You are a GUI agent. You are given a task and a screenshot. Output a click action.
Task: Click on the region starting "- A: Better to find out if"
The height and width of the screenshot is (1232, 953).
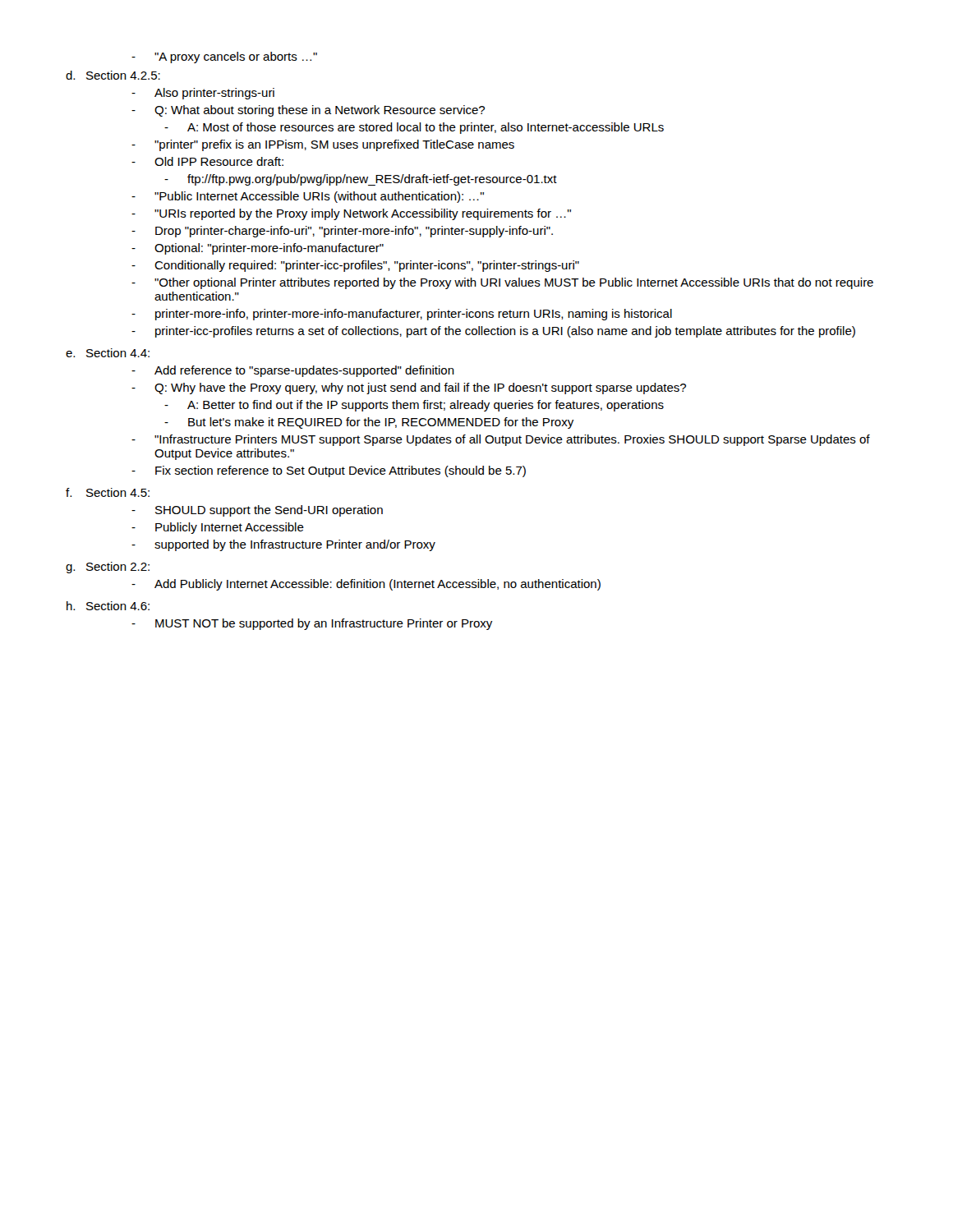(x=526, y=405)
